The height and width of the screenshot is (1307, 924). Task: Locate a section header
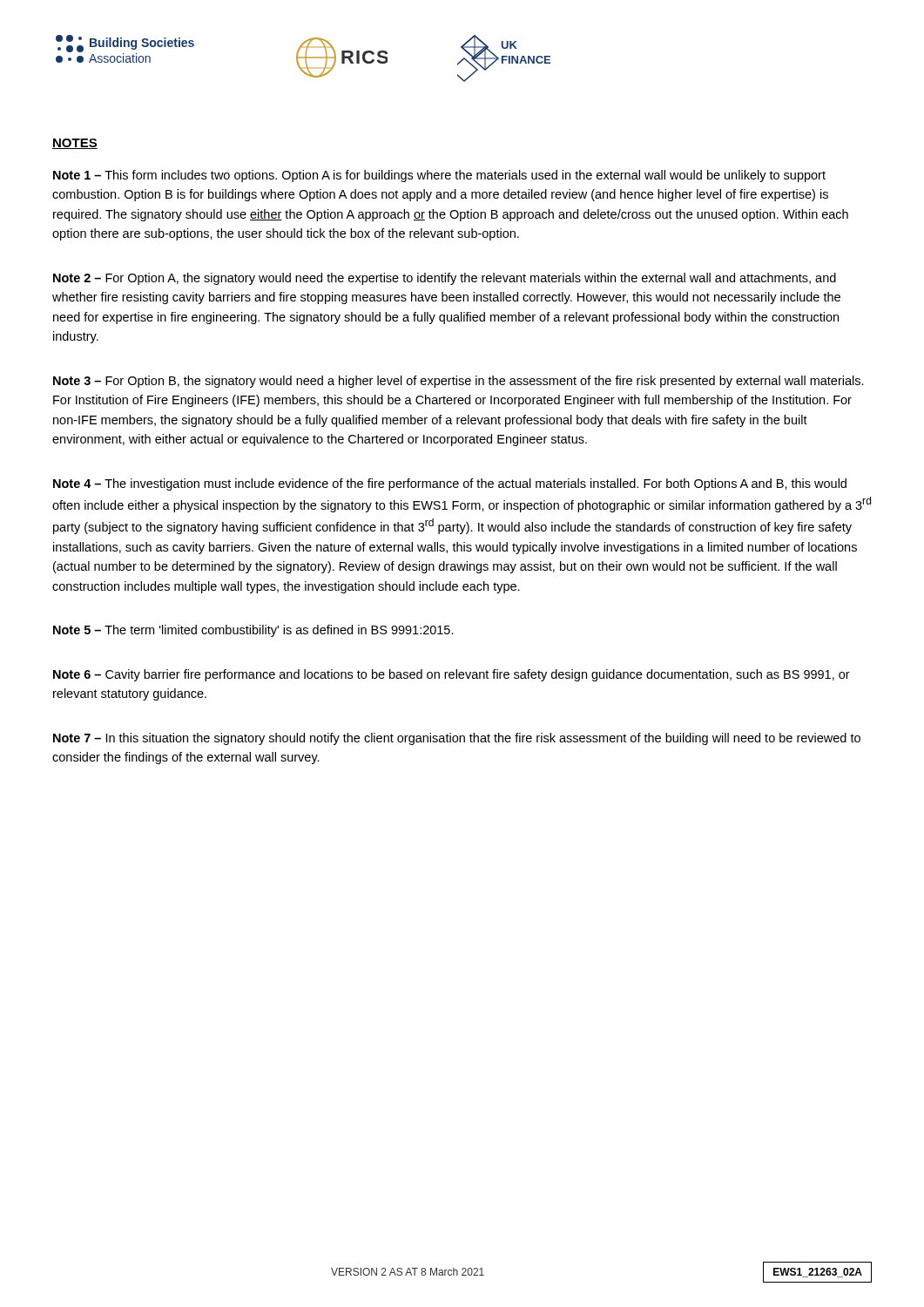point(75,142)
